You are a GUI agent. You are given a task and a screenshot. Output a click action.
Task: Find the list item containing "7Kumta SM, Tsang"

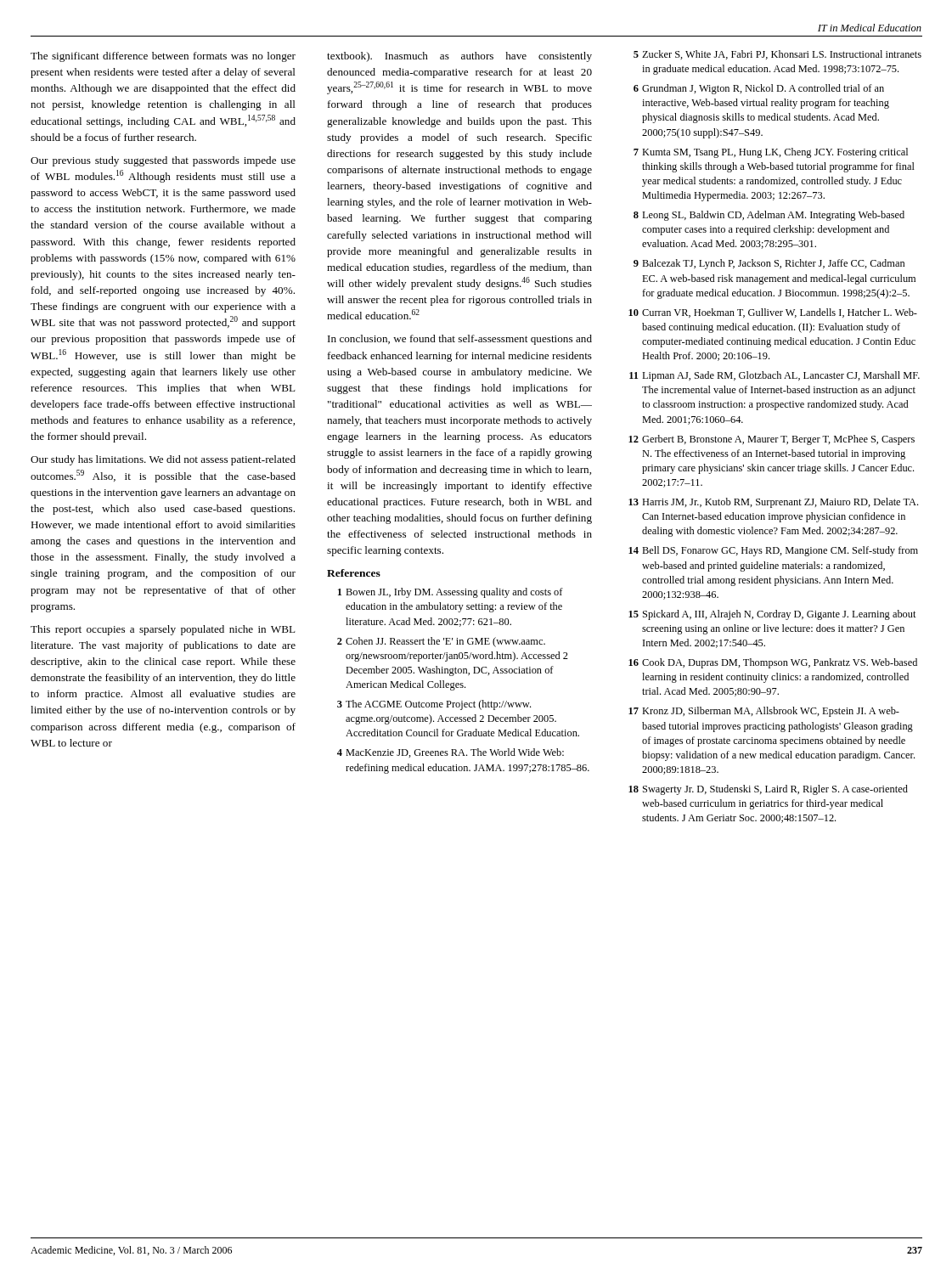(x=773, y=174)
